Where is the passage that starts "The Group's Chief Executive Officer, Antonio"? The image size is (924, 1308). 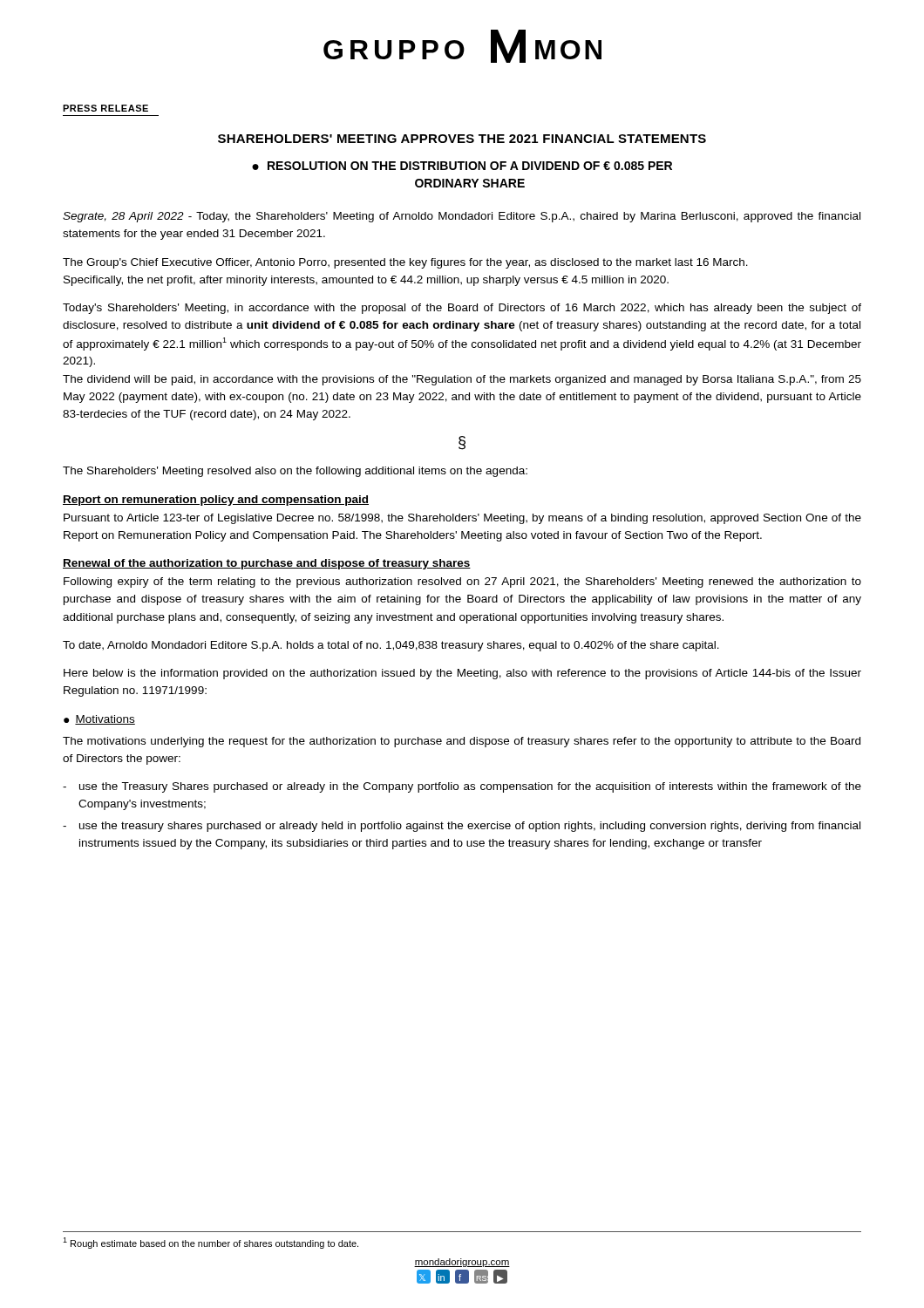pyautogui.click(x=406, y=271)
